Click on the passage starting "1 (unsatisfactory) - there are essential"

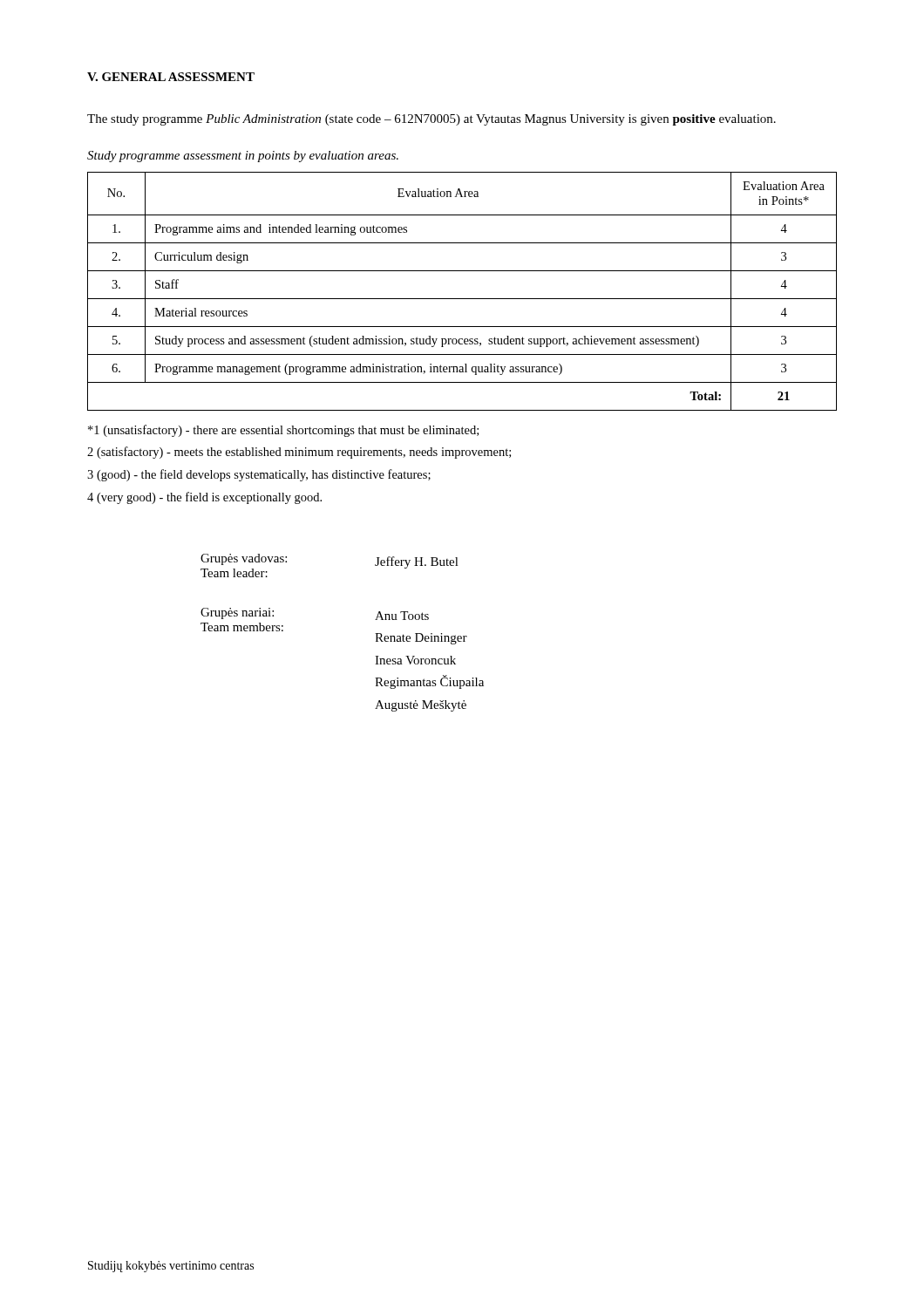[x=283, y=429]
